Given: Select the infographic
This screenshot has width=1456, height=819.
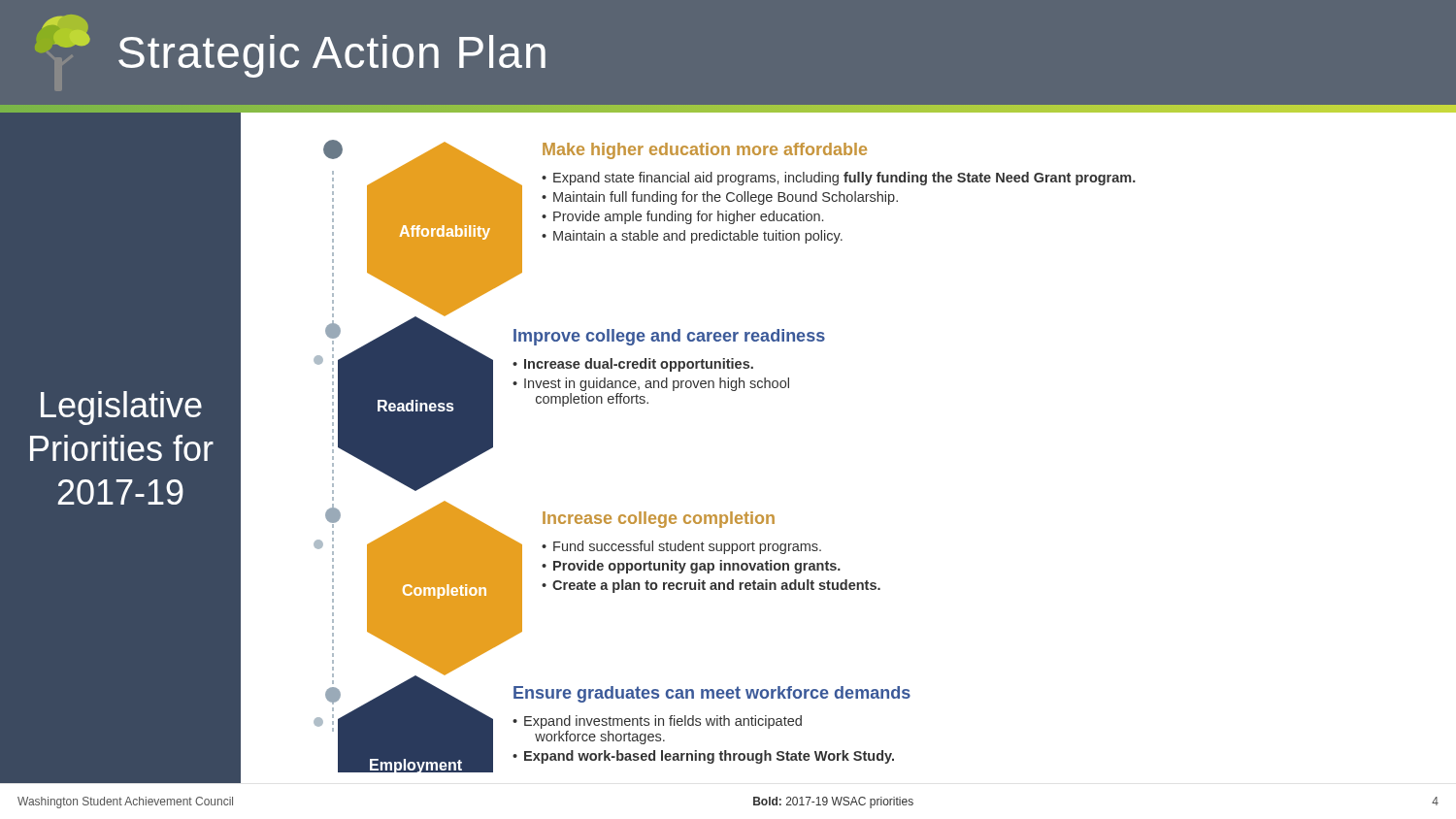Looking at the screenshot, I should [848, 442].
